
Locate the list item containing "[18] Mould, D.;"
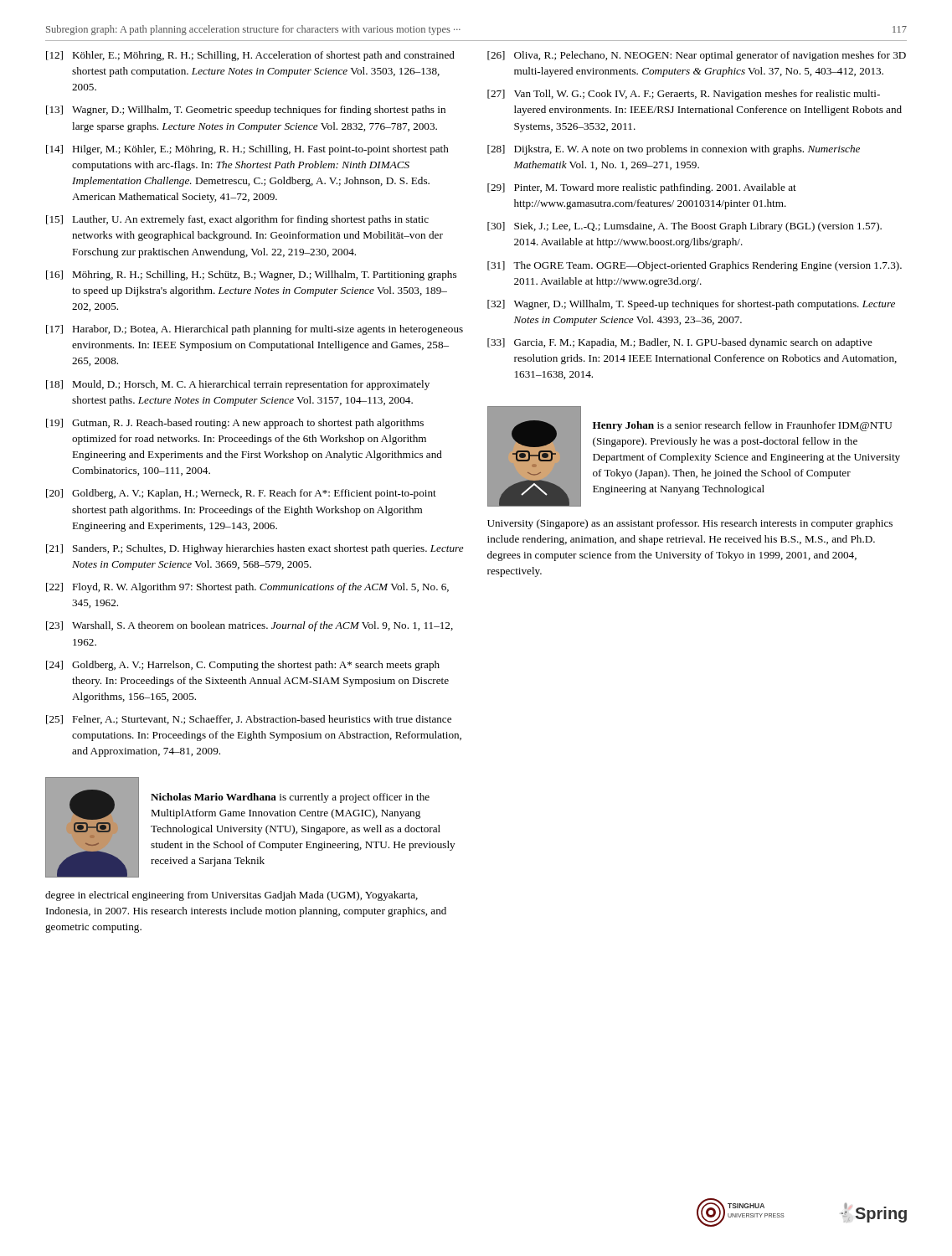pos(255,392)
